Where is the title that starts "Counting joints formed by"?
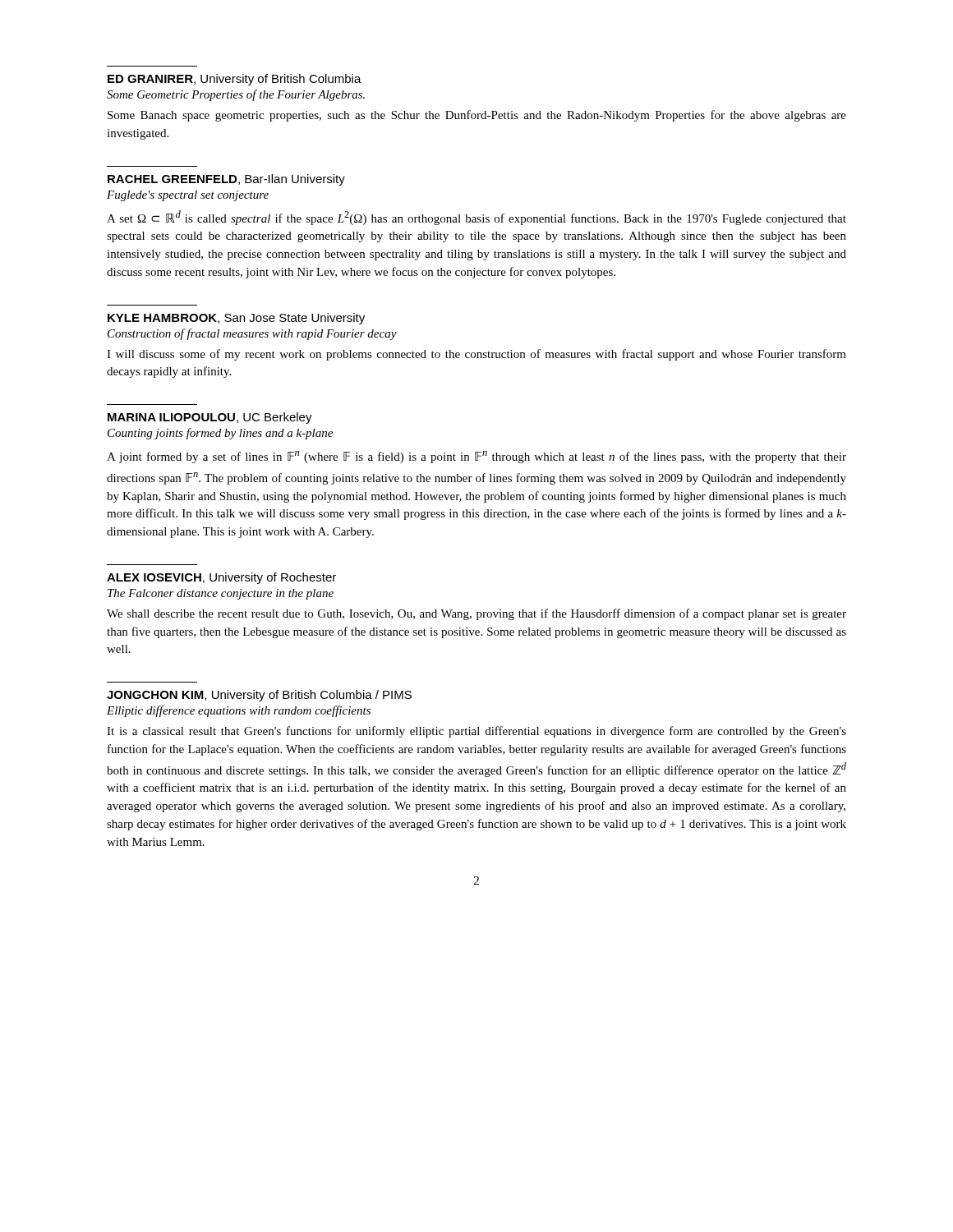 [220, 433]
